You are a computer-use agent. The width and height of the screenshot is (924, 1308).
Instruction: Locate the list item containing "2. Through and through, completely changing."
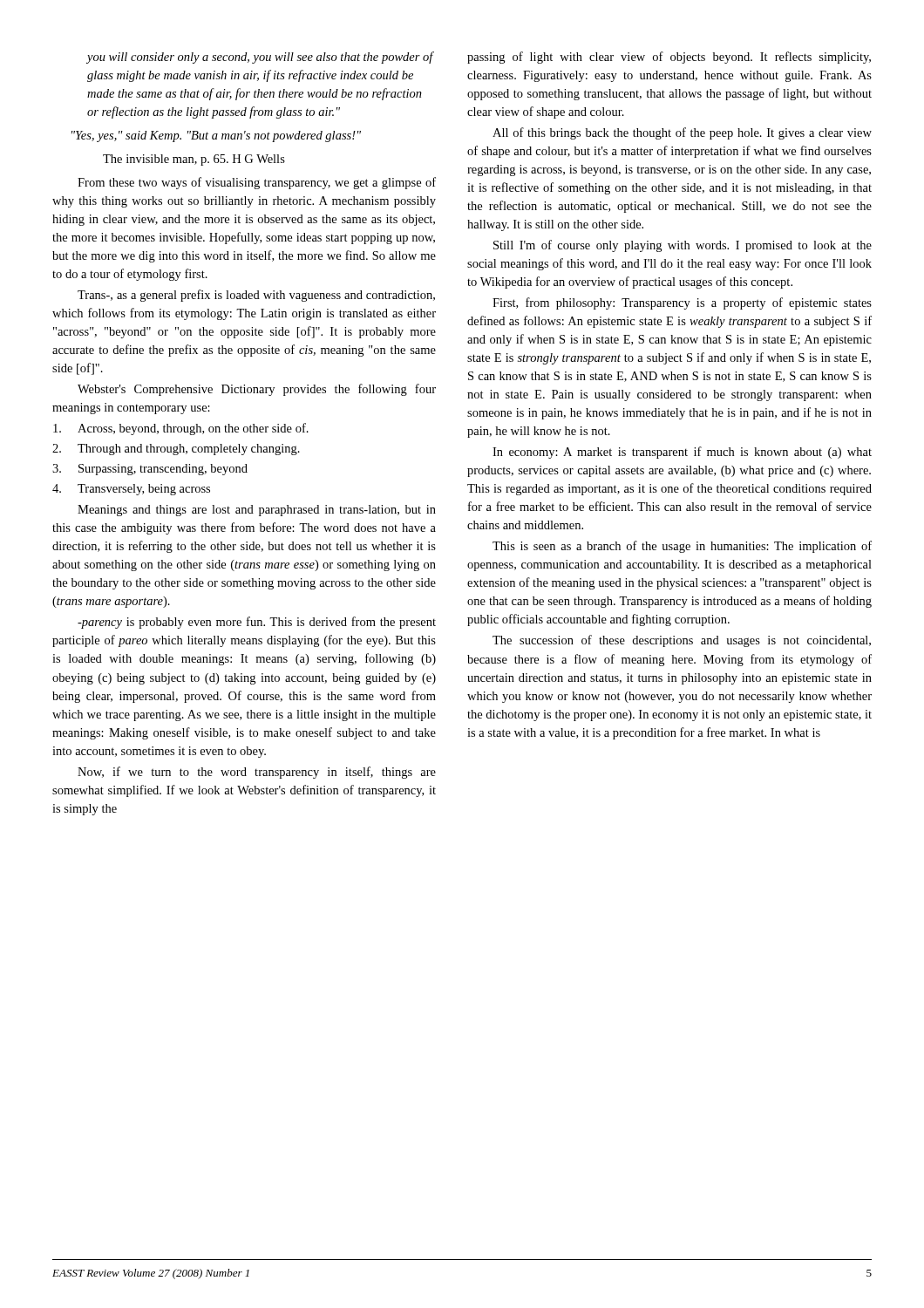[x=244, y=449]
